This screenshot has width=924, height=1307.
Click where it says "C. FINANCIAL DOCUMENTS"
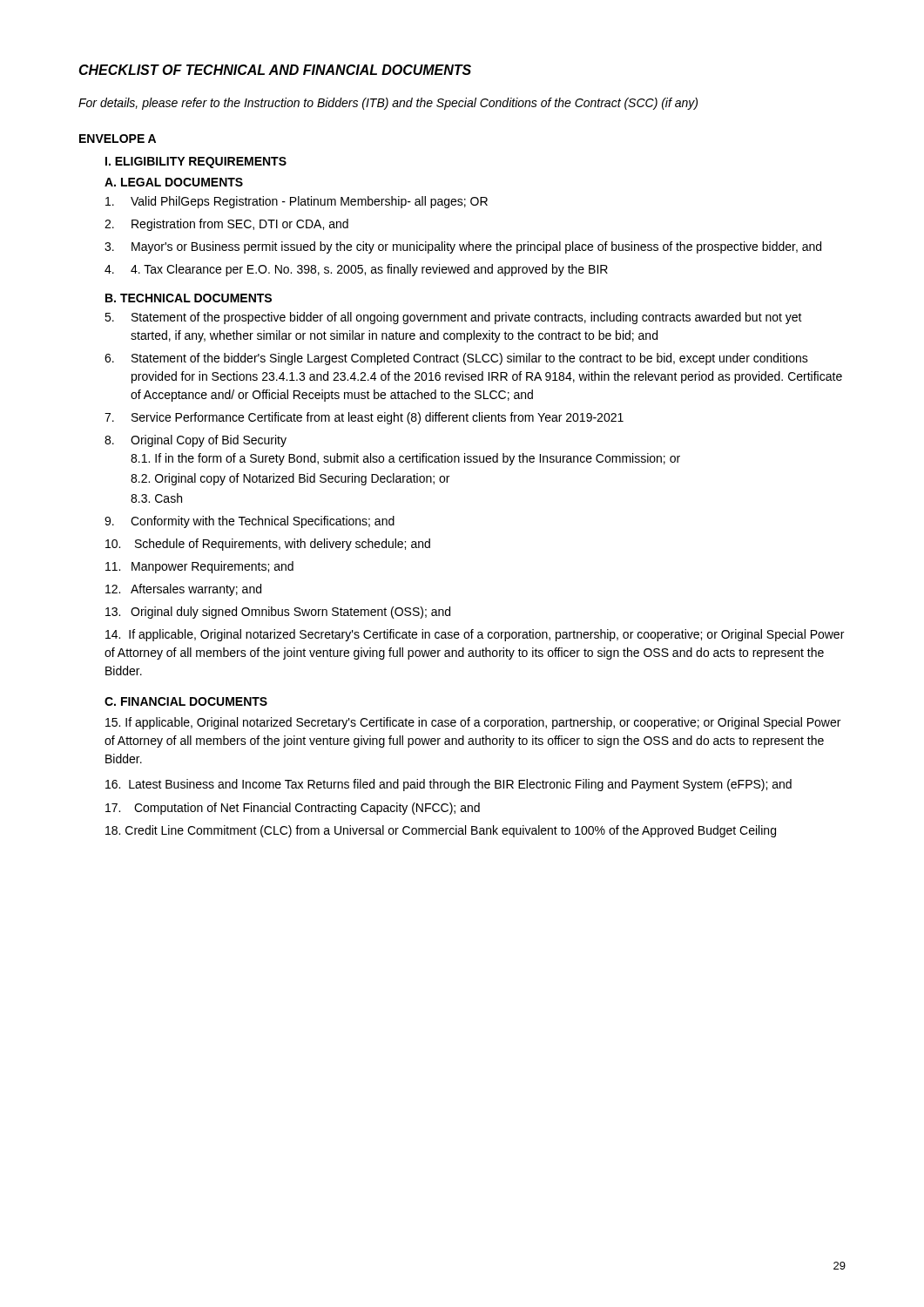[186, 701]
